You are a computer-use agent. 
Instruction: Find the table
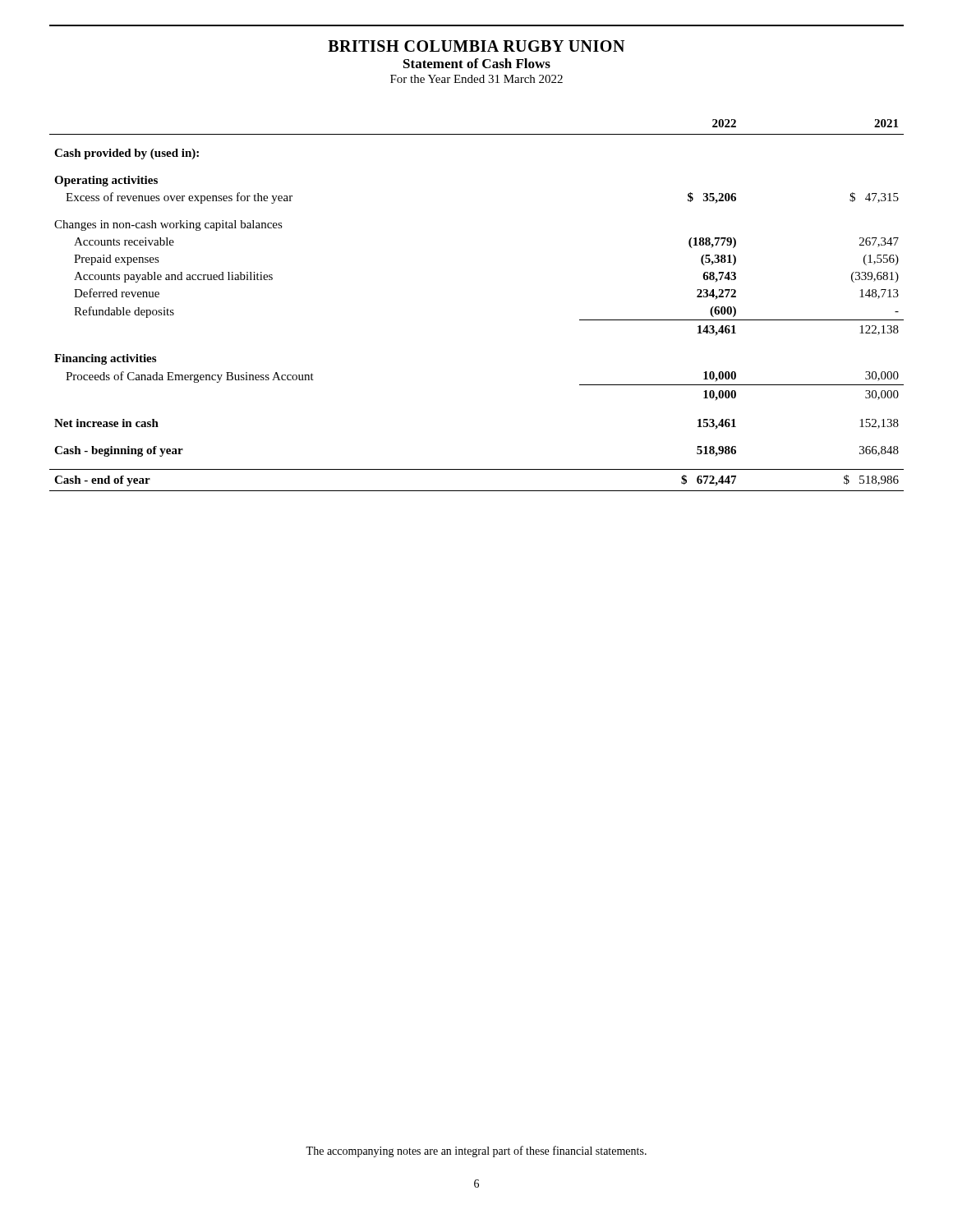[x=476, y=303]
